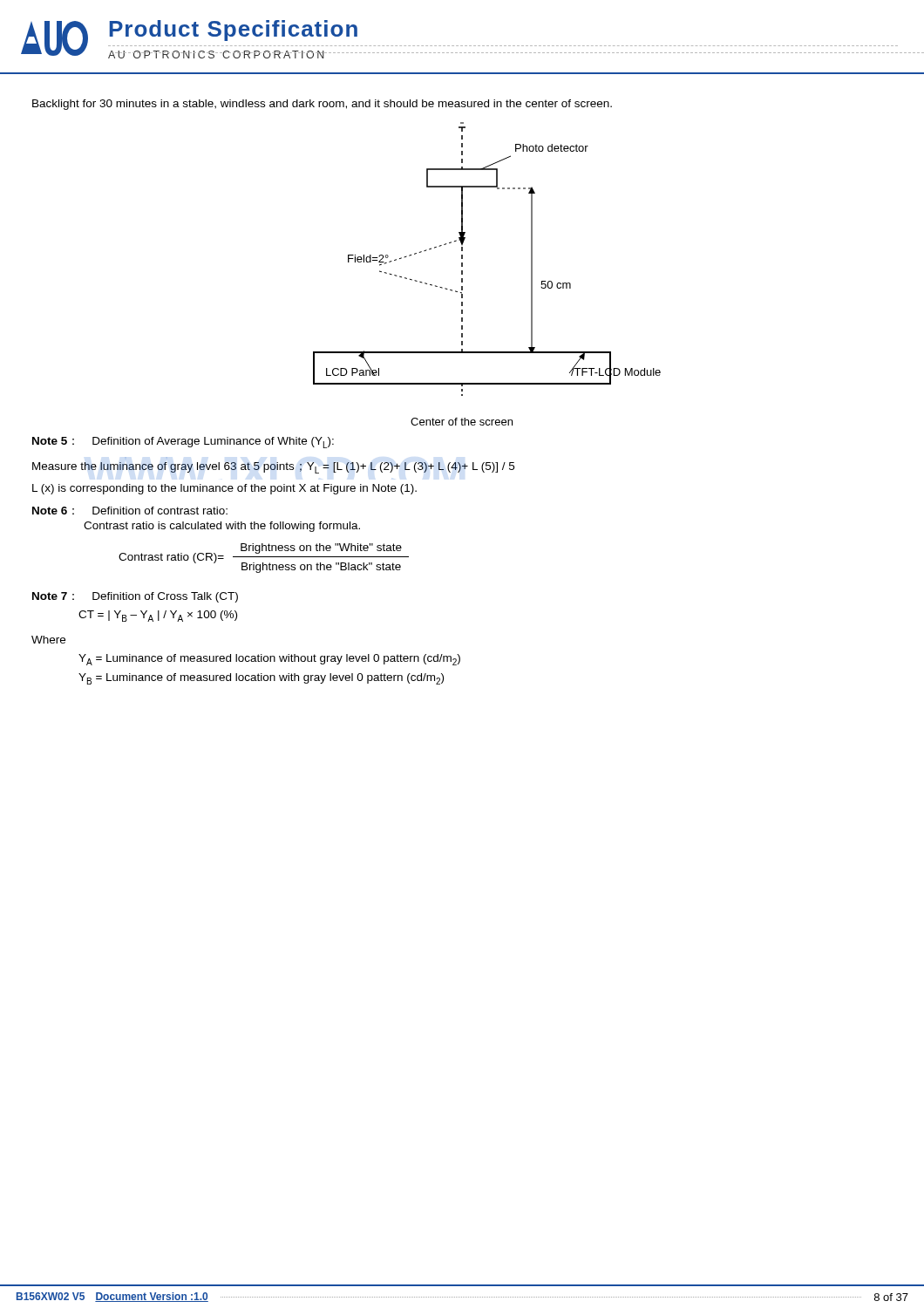Viewport: 924px width, 1308px height.
Task: Find the caption that reads "Center of the"
Action: (x=462, y=422)
